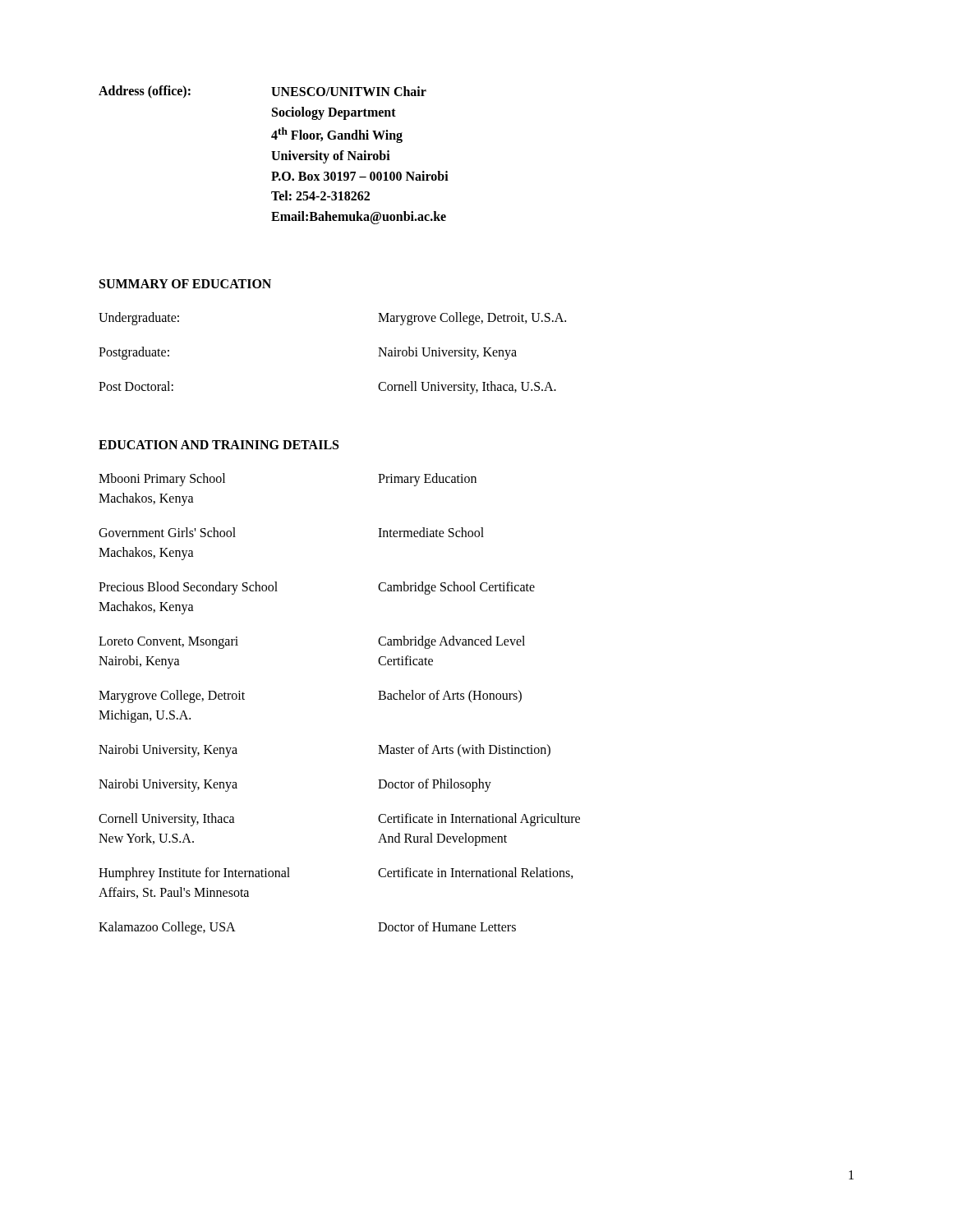The height and width of the screenshot is (1232, 953).
Task: Point to the section header beginning "EDUCATION AND TRAINING"
Action: [x=219, y=445]
